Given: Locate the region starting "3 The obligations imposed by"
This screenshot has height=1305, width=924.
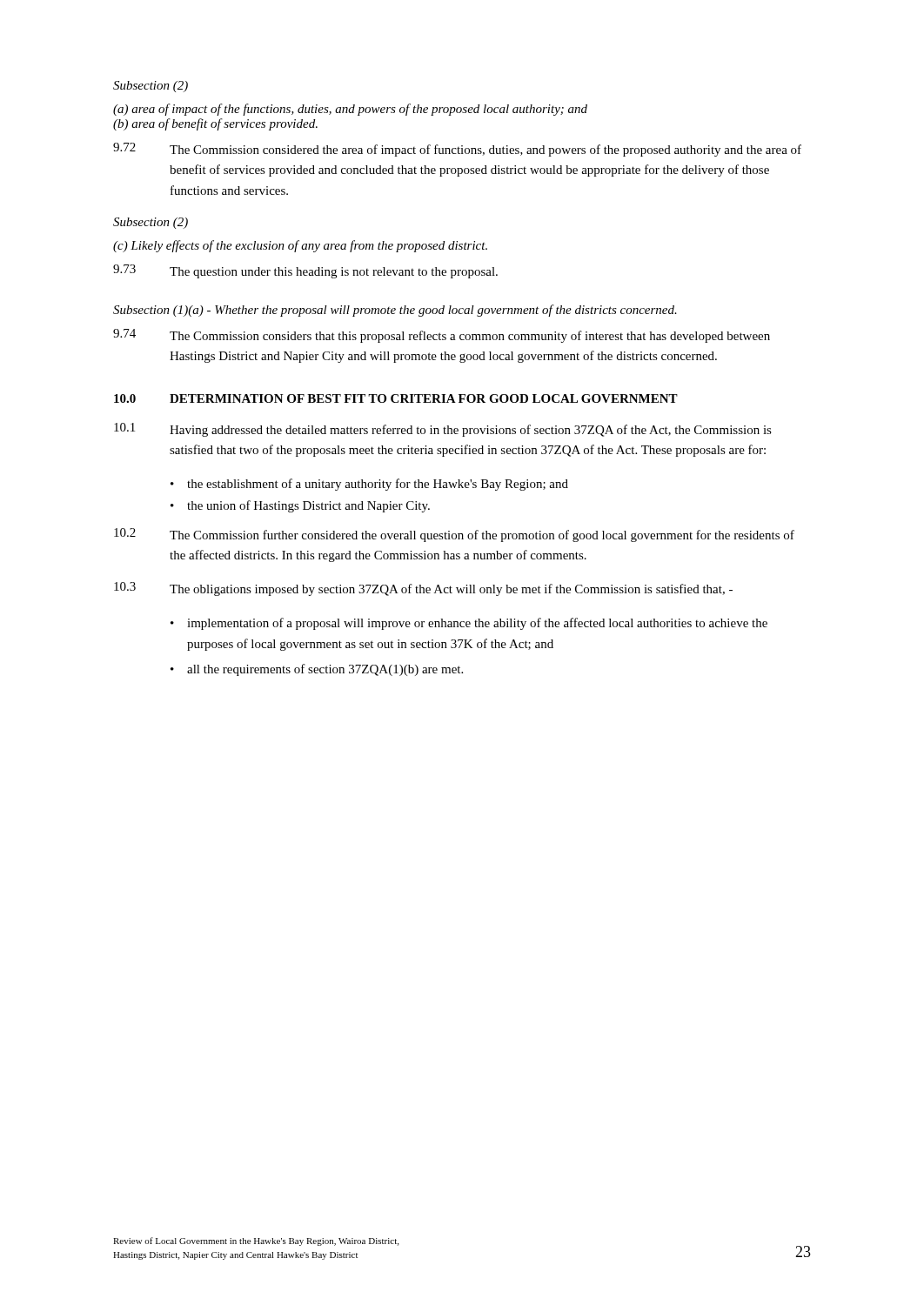Looking at the screenshot, I should 462,590.
